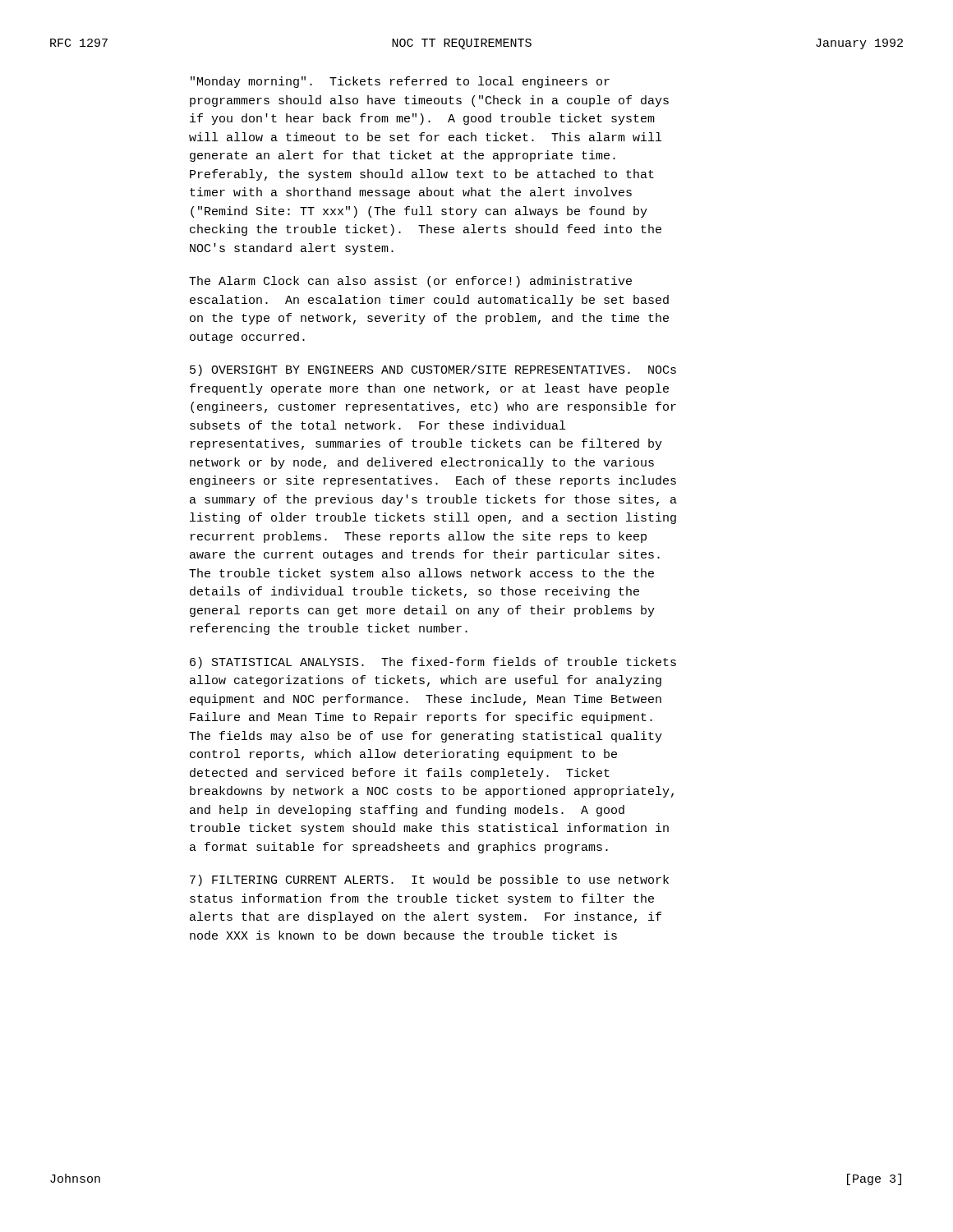Find the passage starting "6) STATISTICAL ANALYSIS."
The image size is (953, 1232).
[433, 755]
